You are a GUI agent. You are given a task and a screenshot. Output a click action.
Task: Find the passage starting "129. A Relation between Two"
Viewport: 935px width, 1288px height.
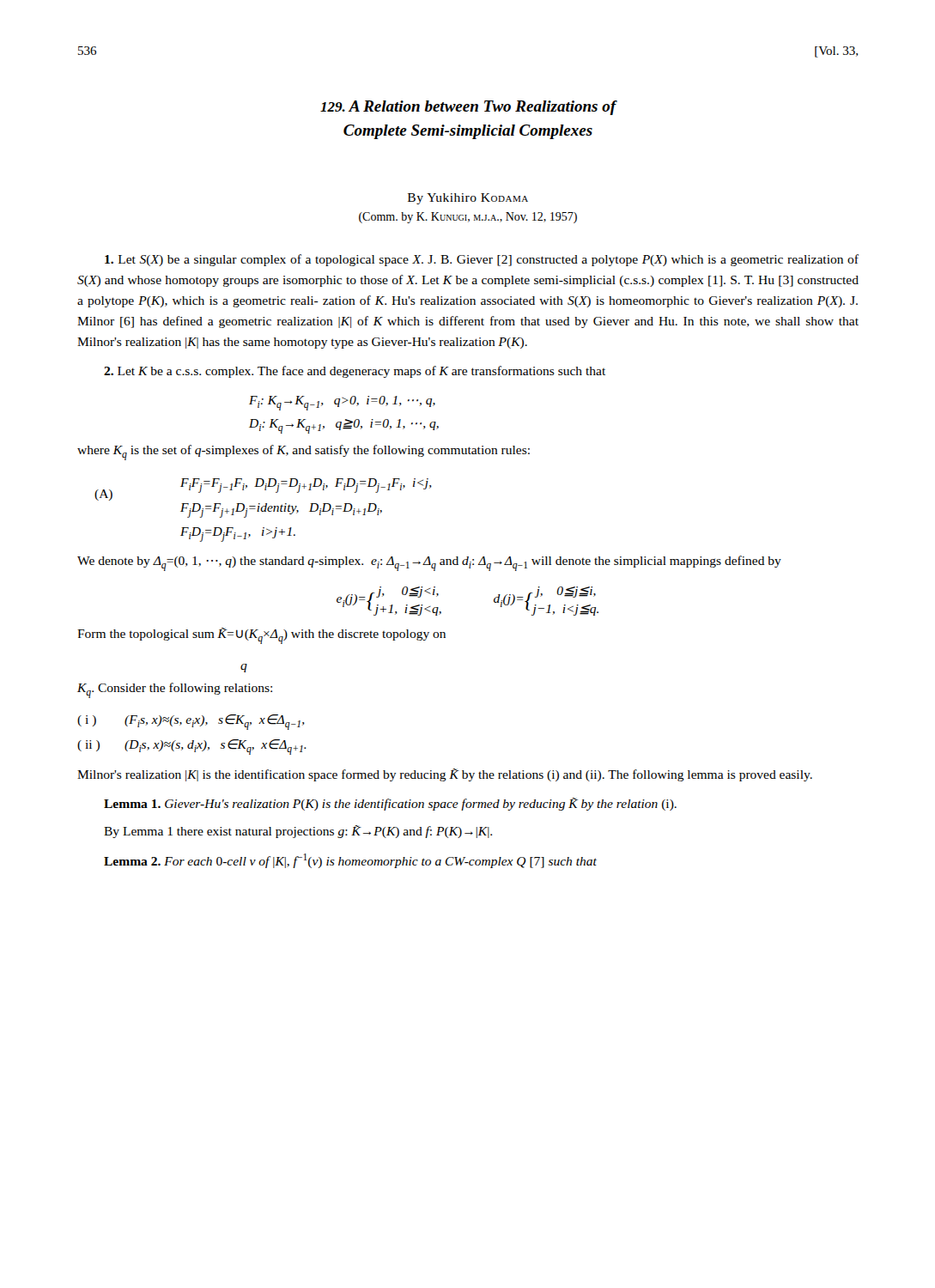pyautogui.click(x=468, y=118)
